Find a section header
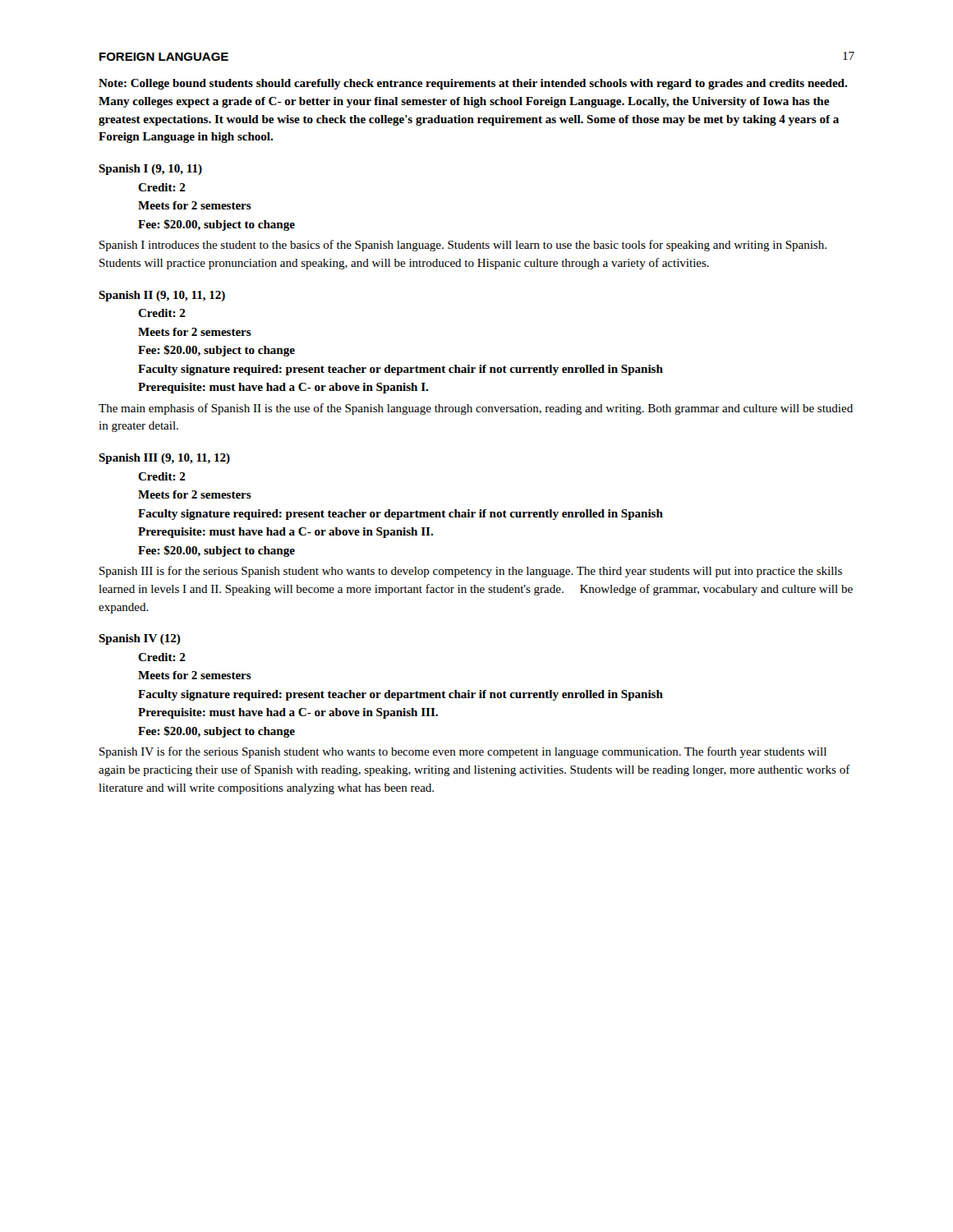The height and width of the screenshot is (1232, 953). click(x=164, y=56)
